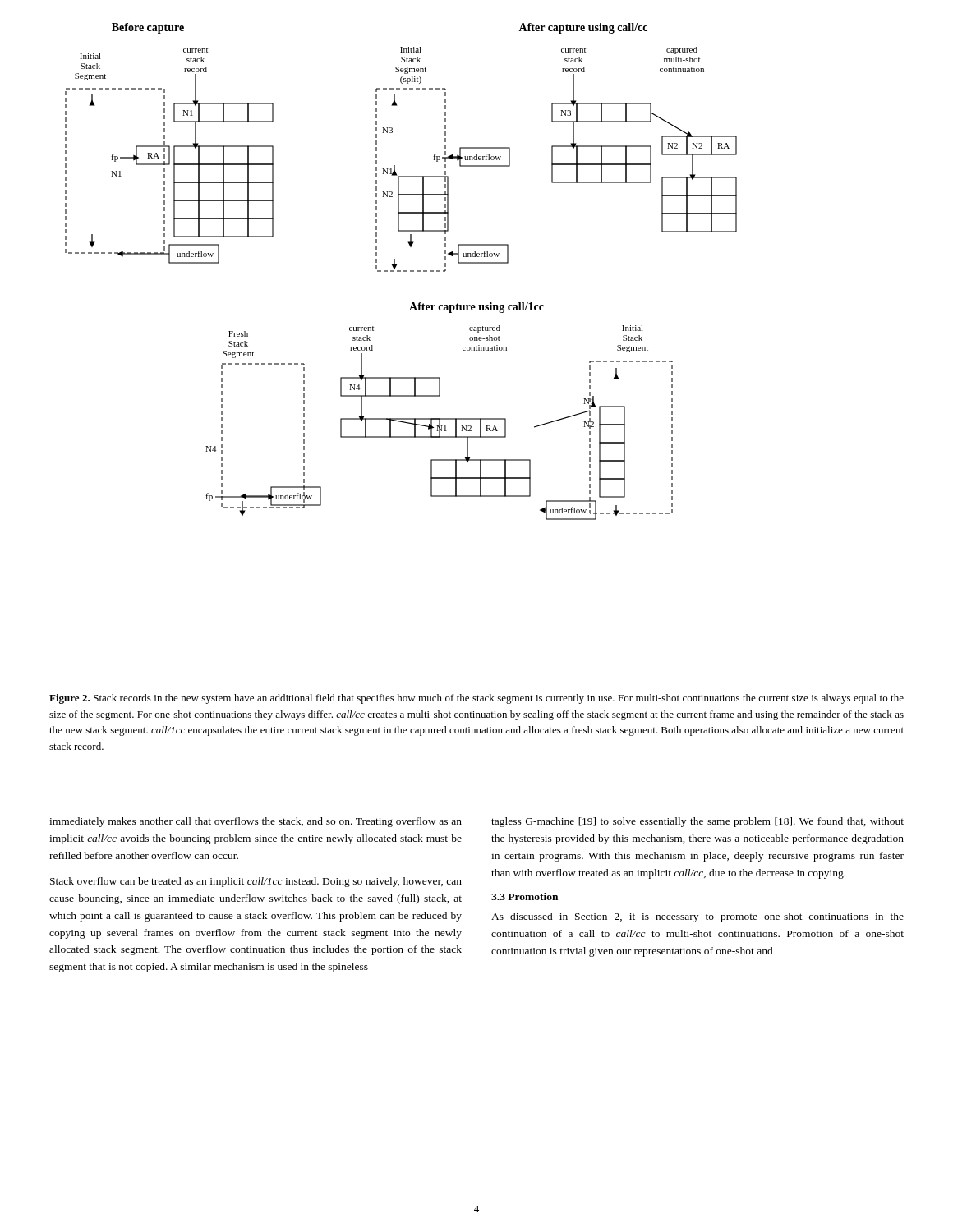Image resolution: width=953 pixels, height=1232 pixels.
Task: Locate the region starting "Figure 2. Stack records"
Action: click(476, 722)
